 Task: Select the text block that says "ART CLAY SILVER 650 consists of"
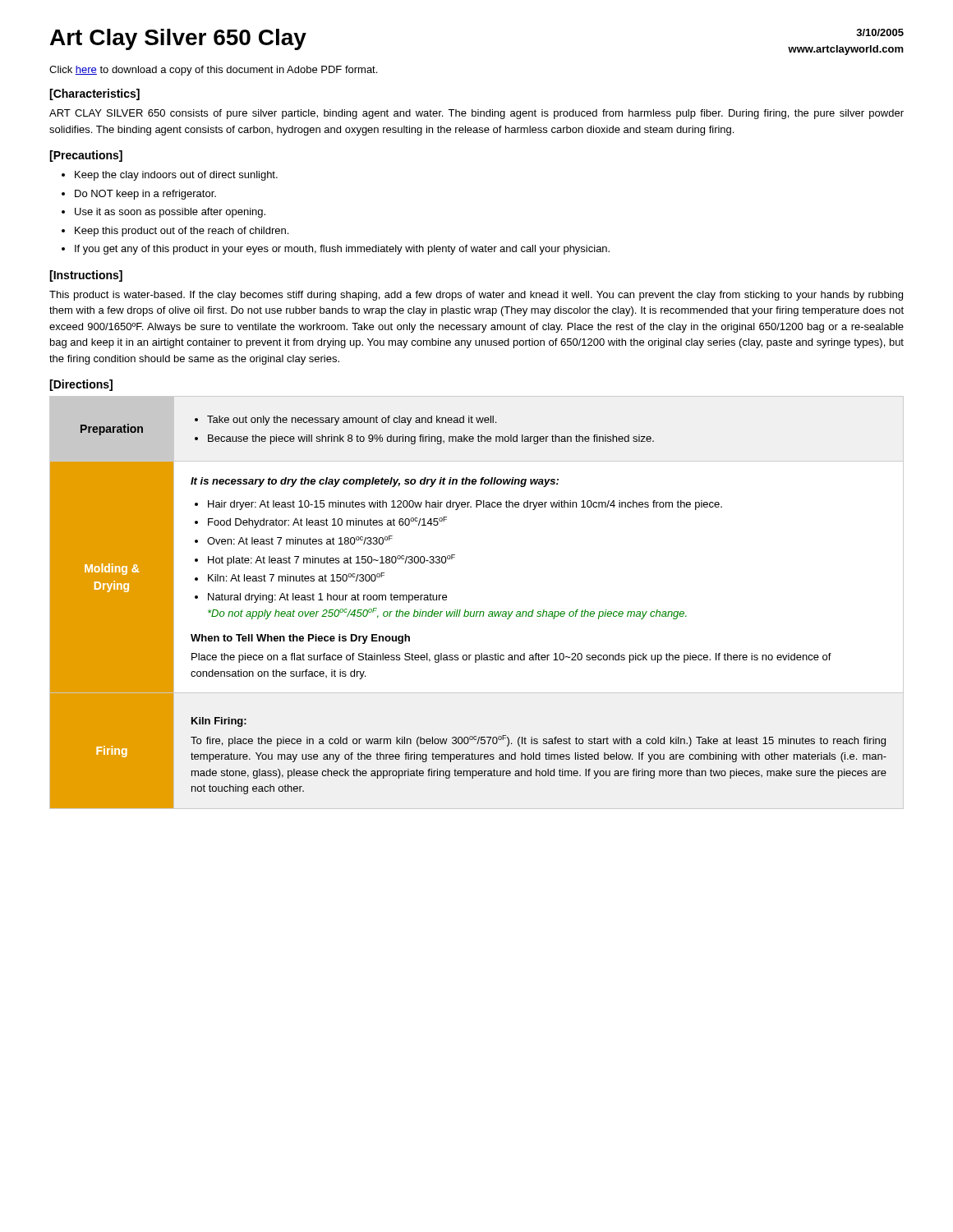[x=476, y=121]
